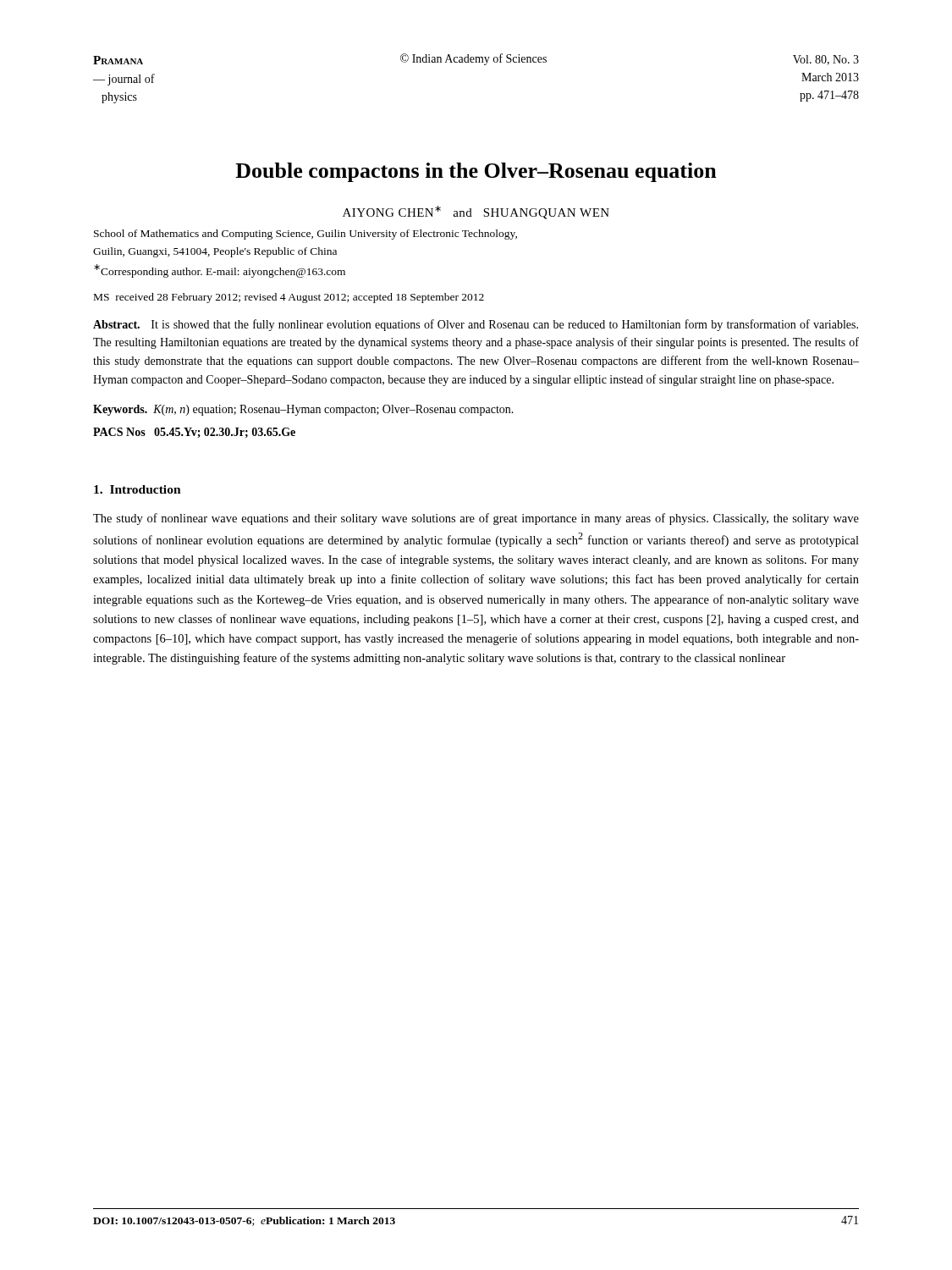Select the region starting "1. Introduction"
The width and height of the screenshot is (952, 1270).
coord(137,489)
